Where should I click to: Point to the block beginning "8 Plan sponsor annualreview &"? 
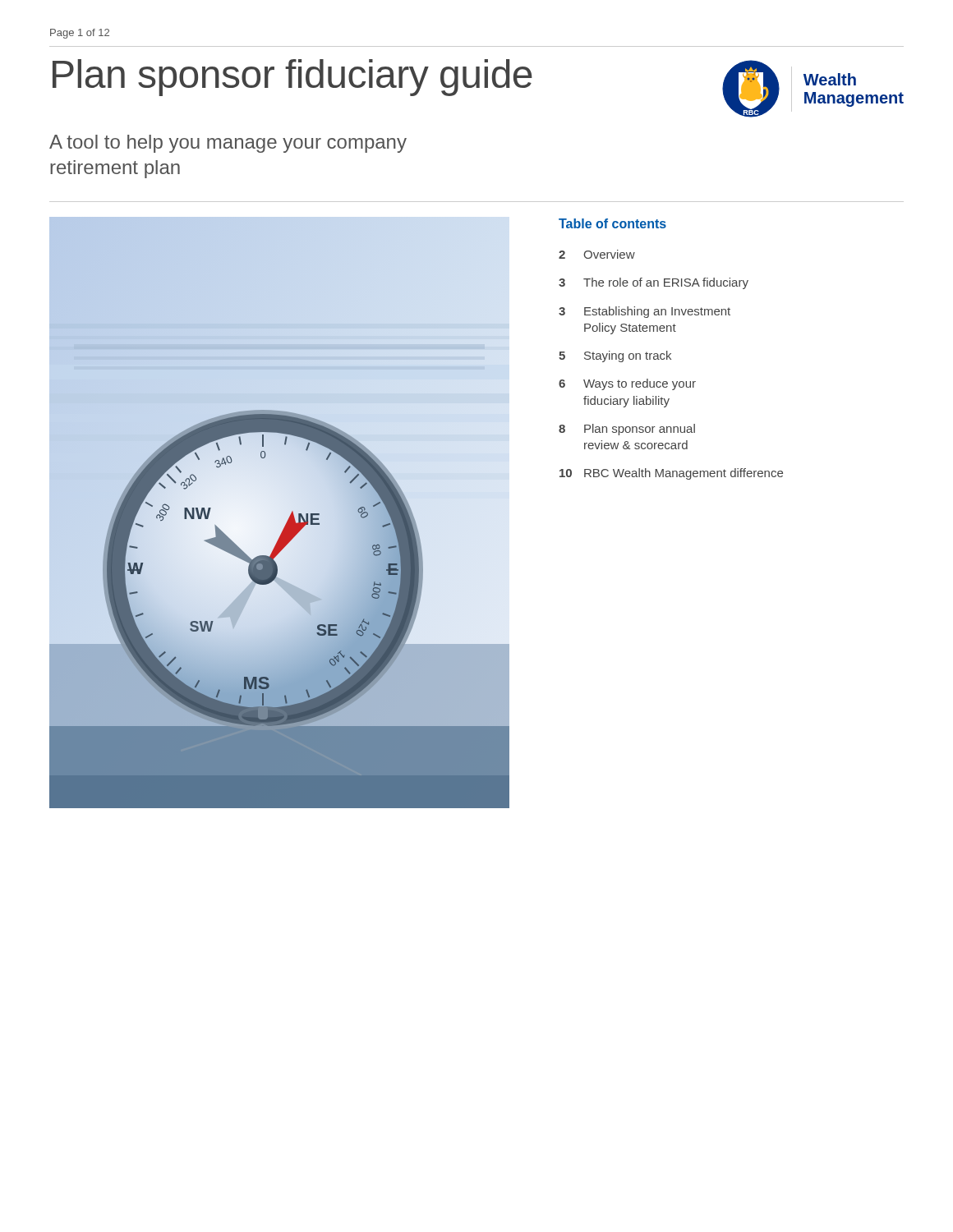point(627,437)
